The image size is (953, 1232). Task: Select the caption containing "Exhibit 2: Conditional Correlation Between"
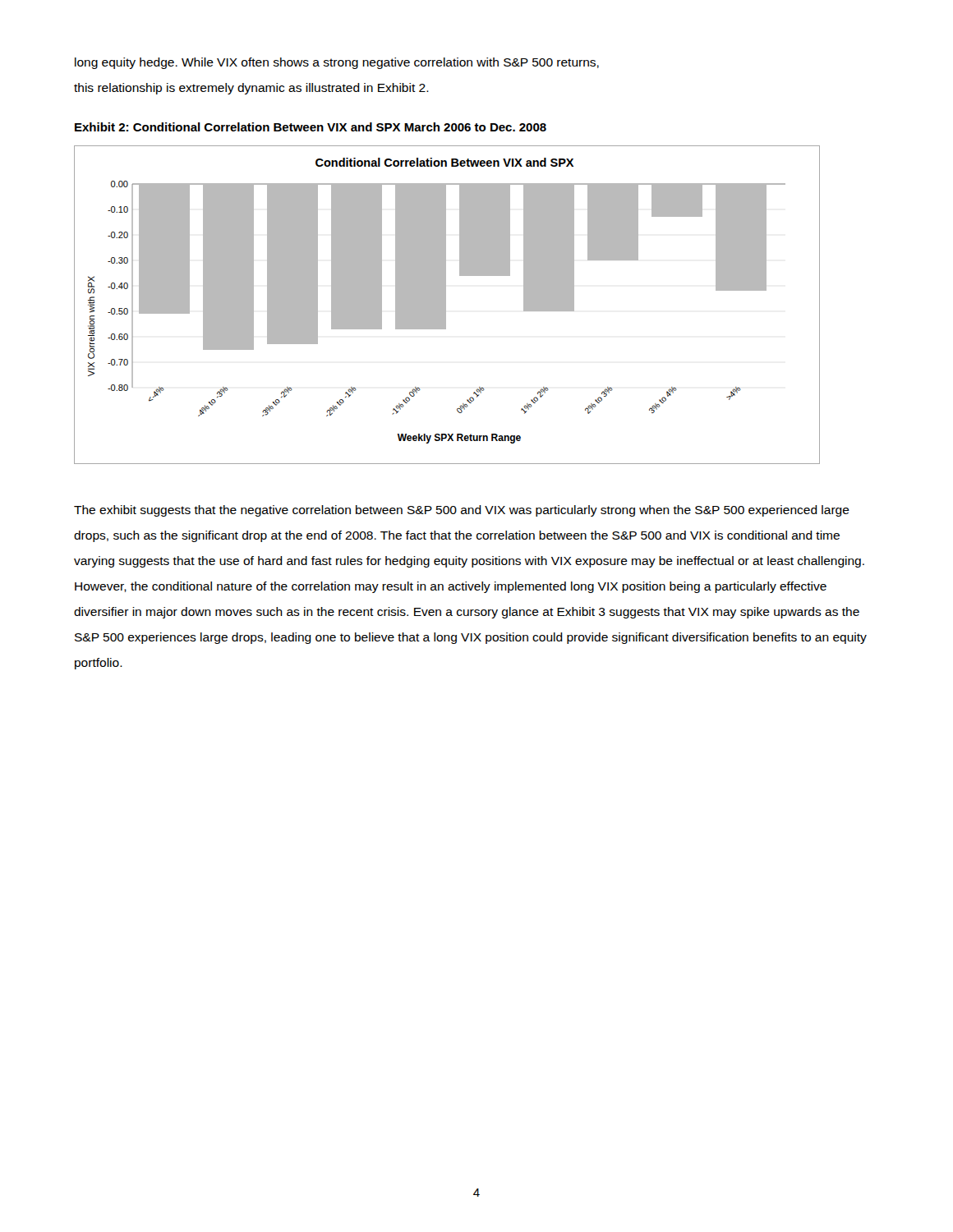coord(310,127)
